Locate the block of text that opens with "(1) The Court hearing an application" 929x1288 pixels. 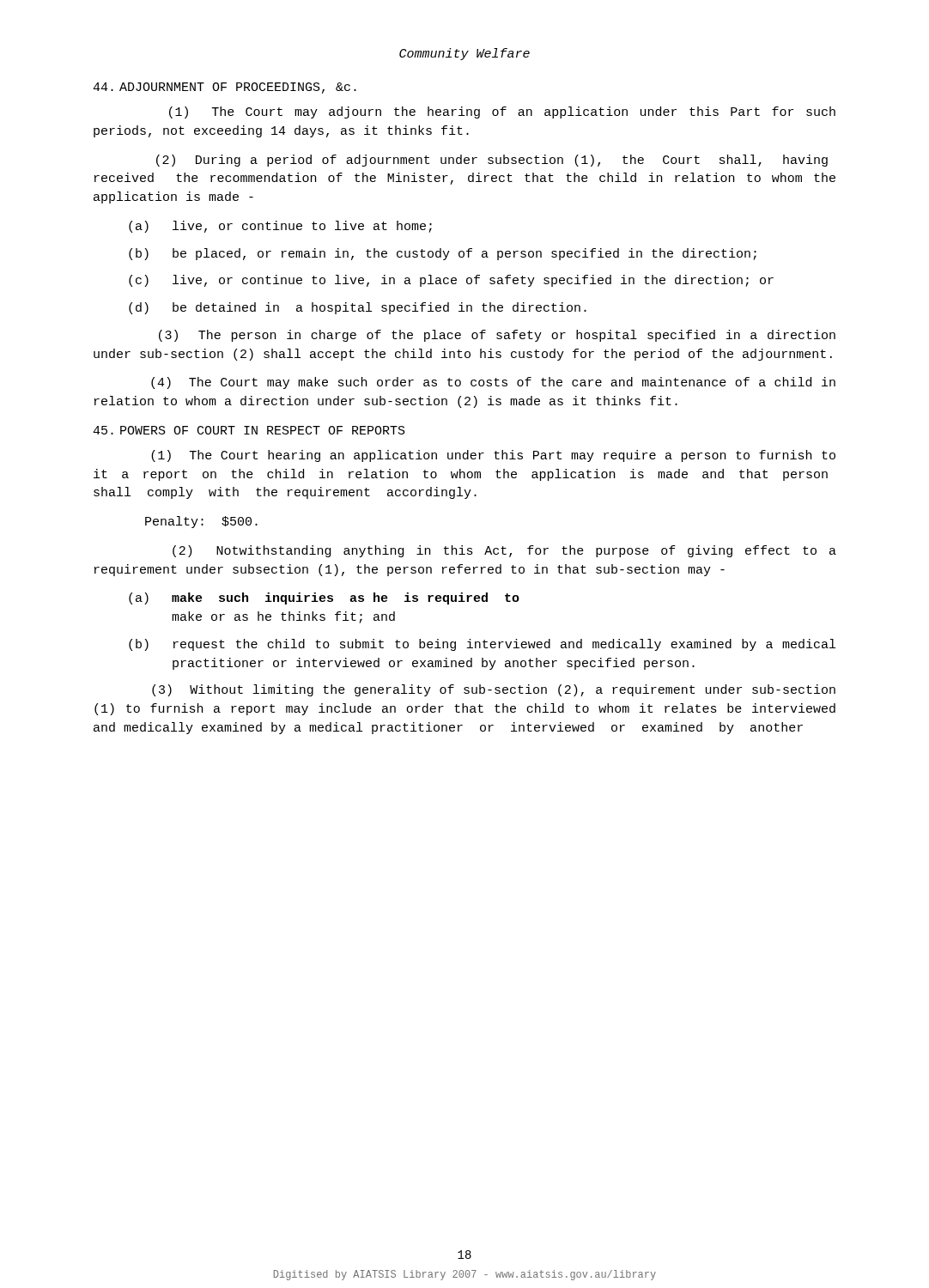pyautogui.click(x=464, y=475)
